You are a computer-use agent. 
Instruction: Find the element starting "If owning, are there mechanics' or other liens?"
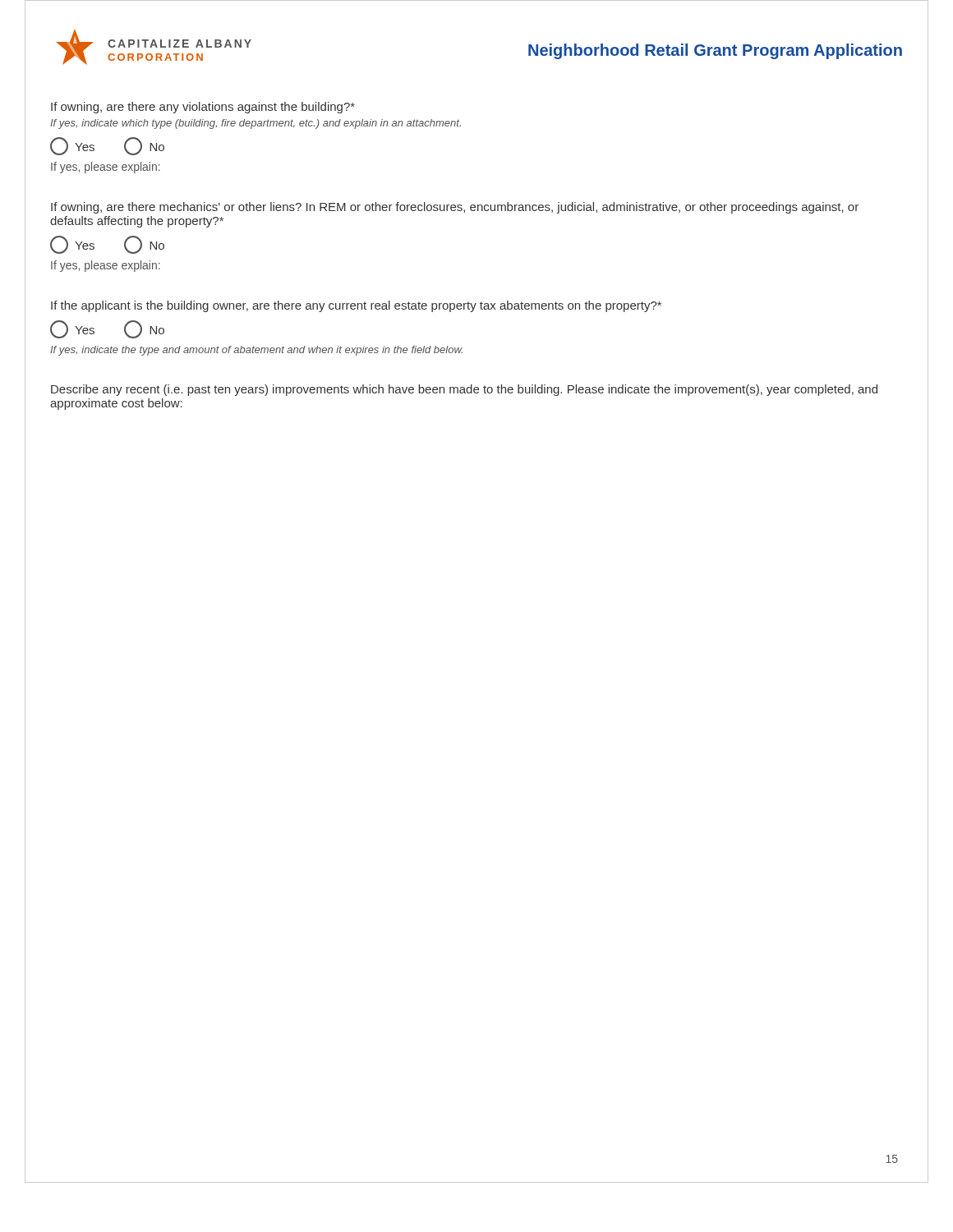pyautogui.click(x=455, y=208)
